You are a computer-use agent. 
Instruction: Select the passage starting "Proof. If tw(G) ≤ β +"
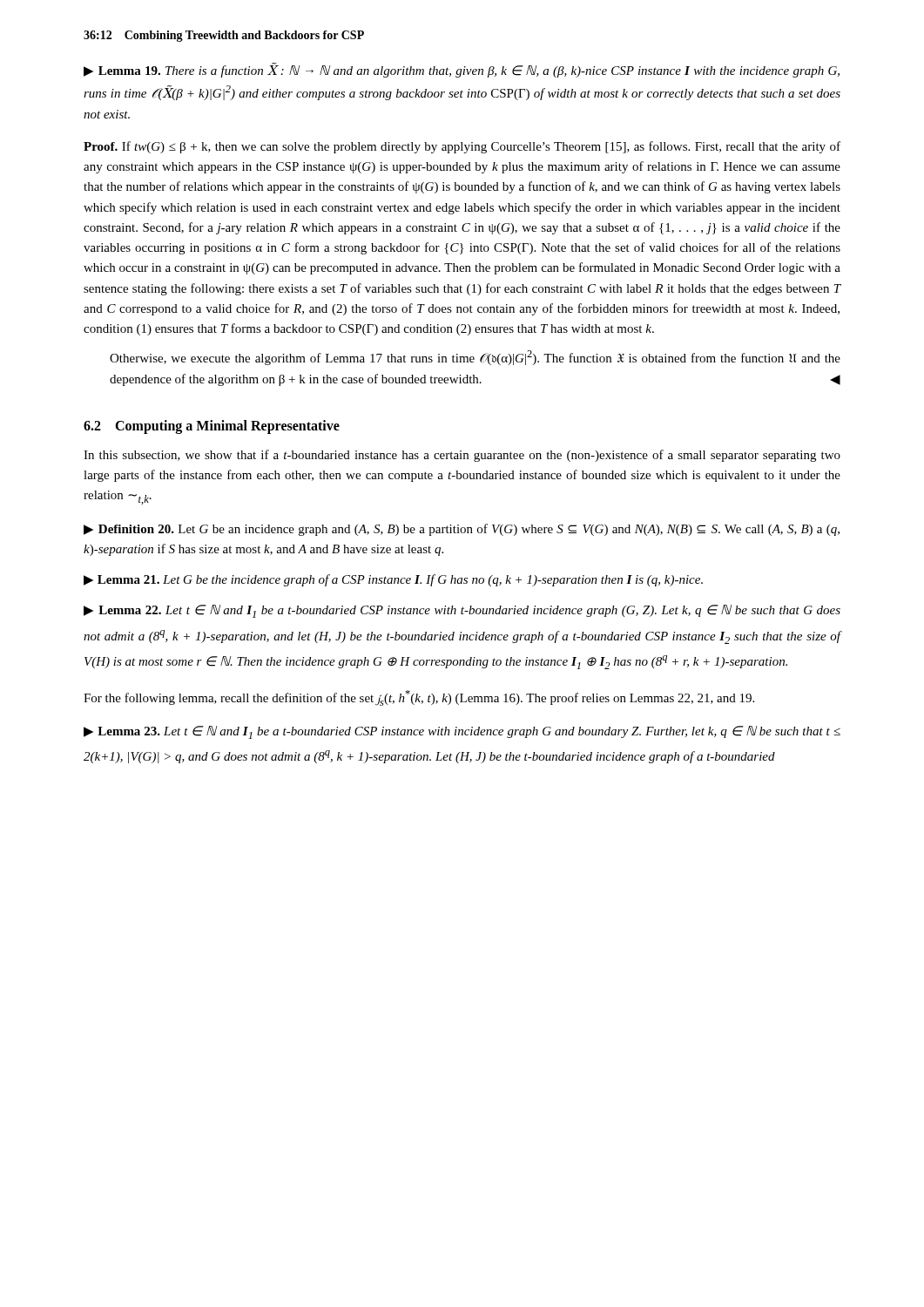tap(462, 263)
